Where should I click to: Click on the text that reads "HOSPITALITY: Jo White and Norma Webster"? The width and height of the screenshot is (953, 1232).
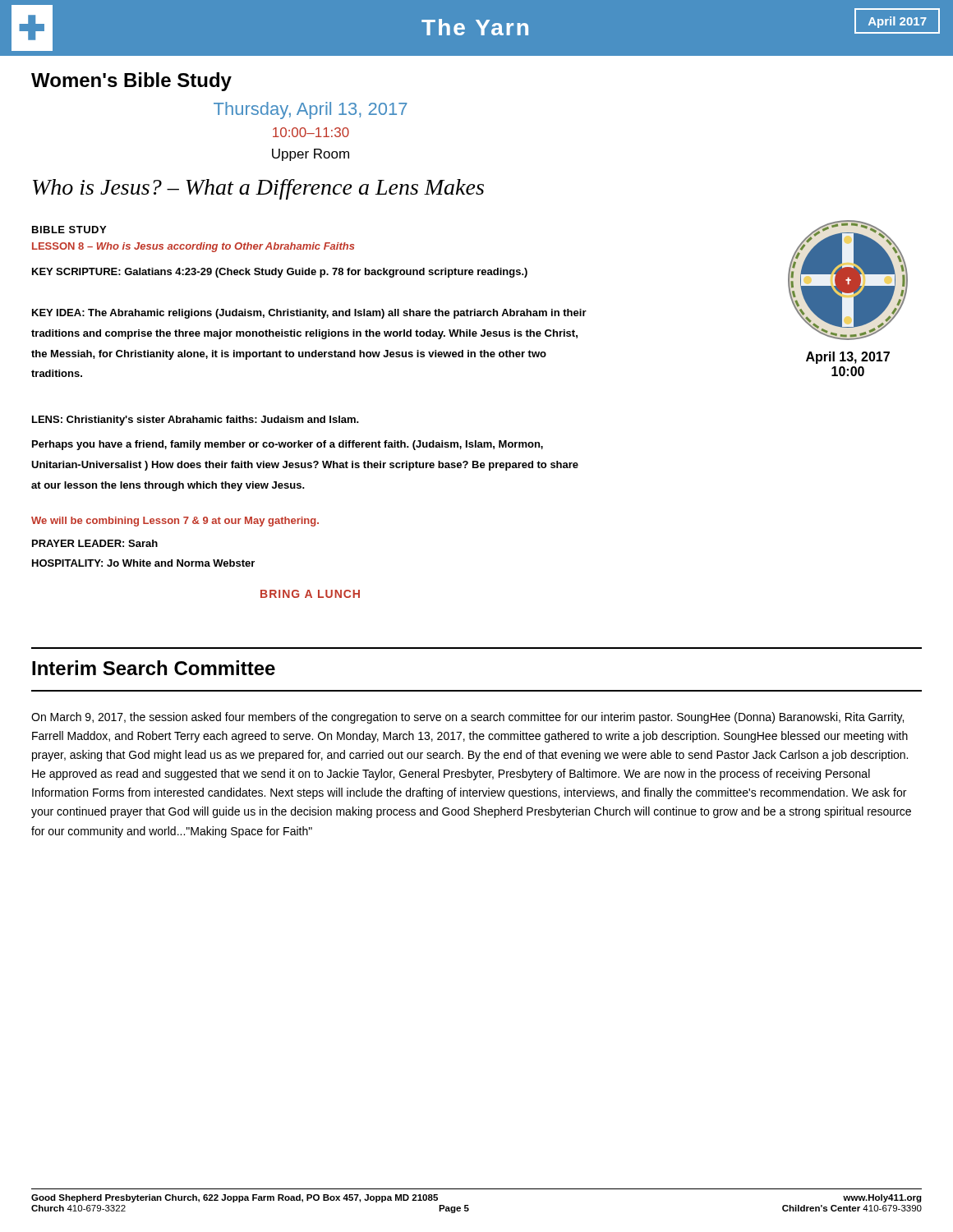tap(143, 563)
